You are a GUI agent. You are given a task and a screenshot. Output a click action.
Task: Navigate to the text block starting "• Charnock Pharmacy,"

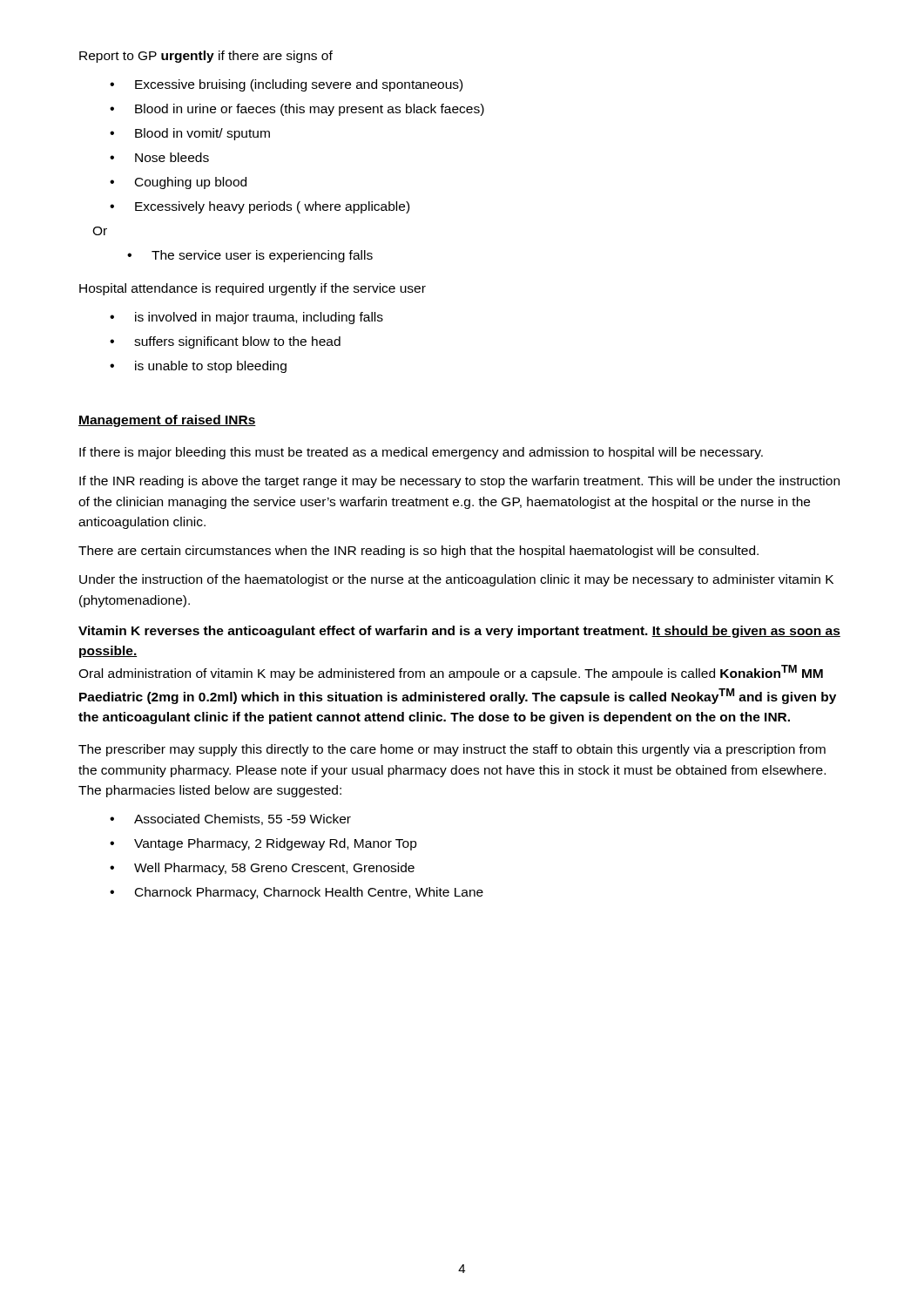click(x=297, y=892)
